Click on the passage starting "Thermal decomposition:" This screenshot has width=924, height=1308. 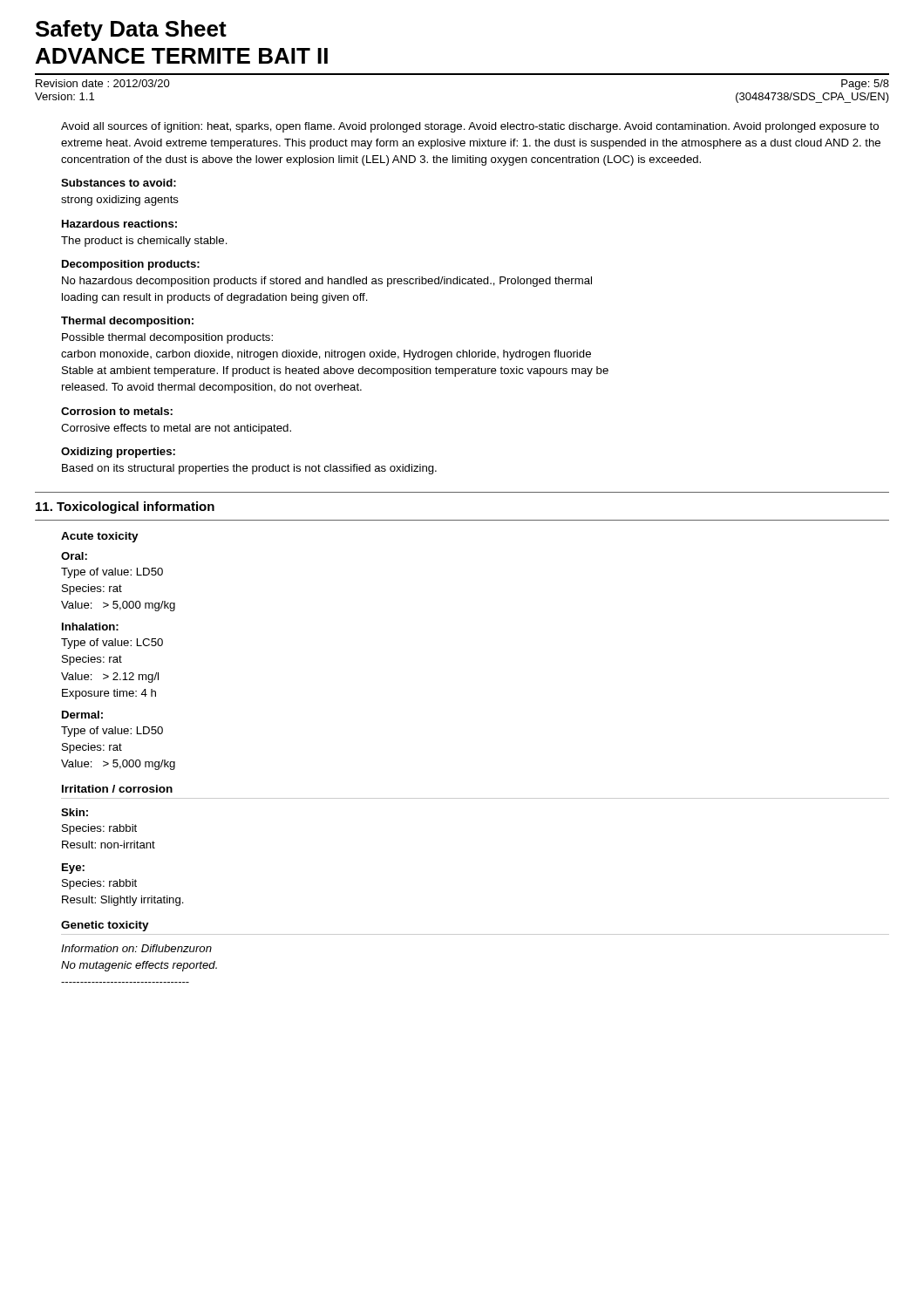(128, 320)
